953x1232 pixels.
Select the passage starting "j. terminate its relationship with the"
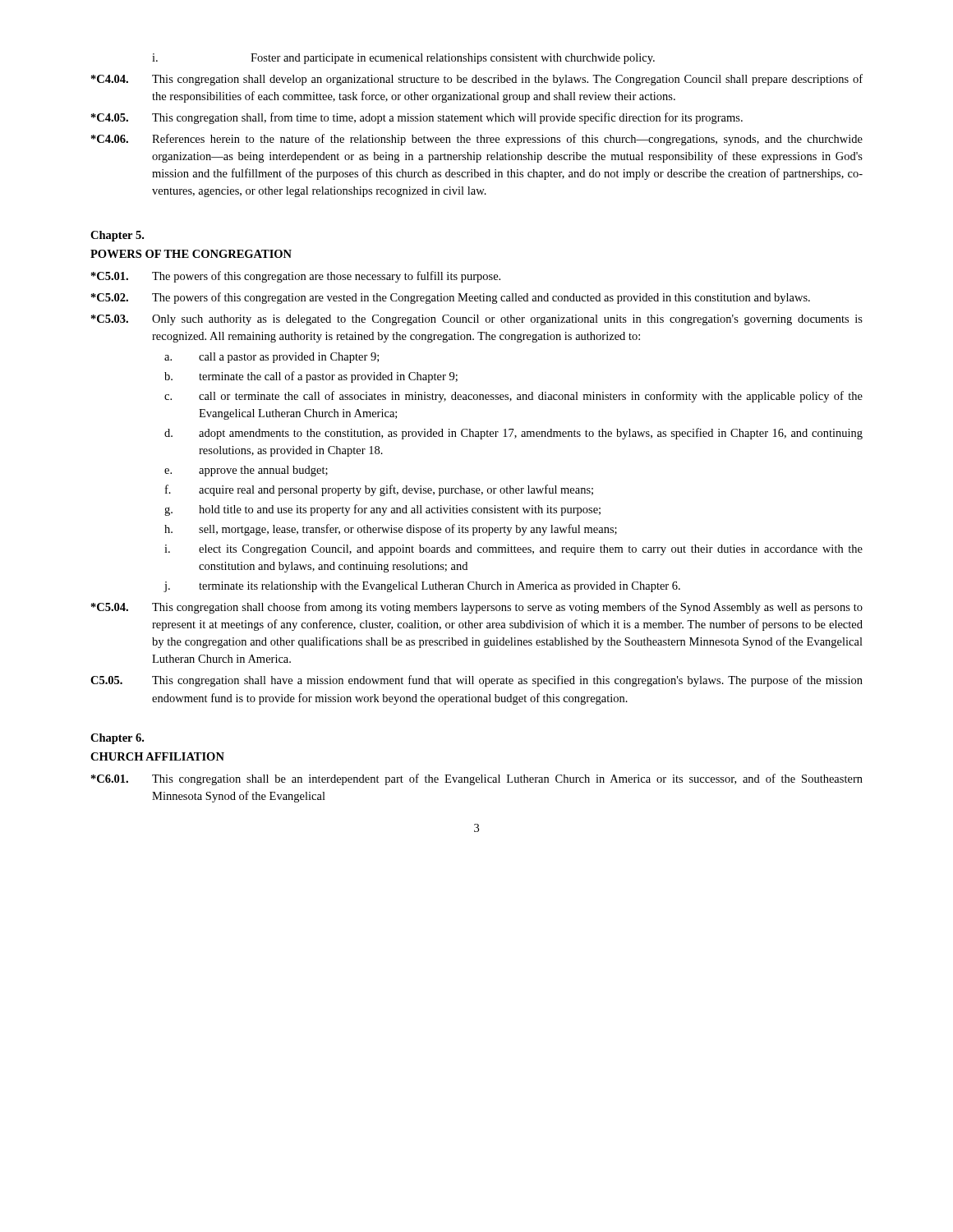pos(513,586)
